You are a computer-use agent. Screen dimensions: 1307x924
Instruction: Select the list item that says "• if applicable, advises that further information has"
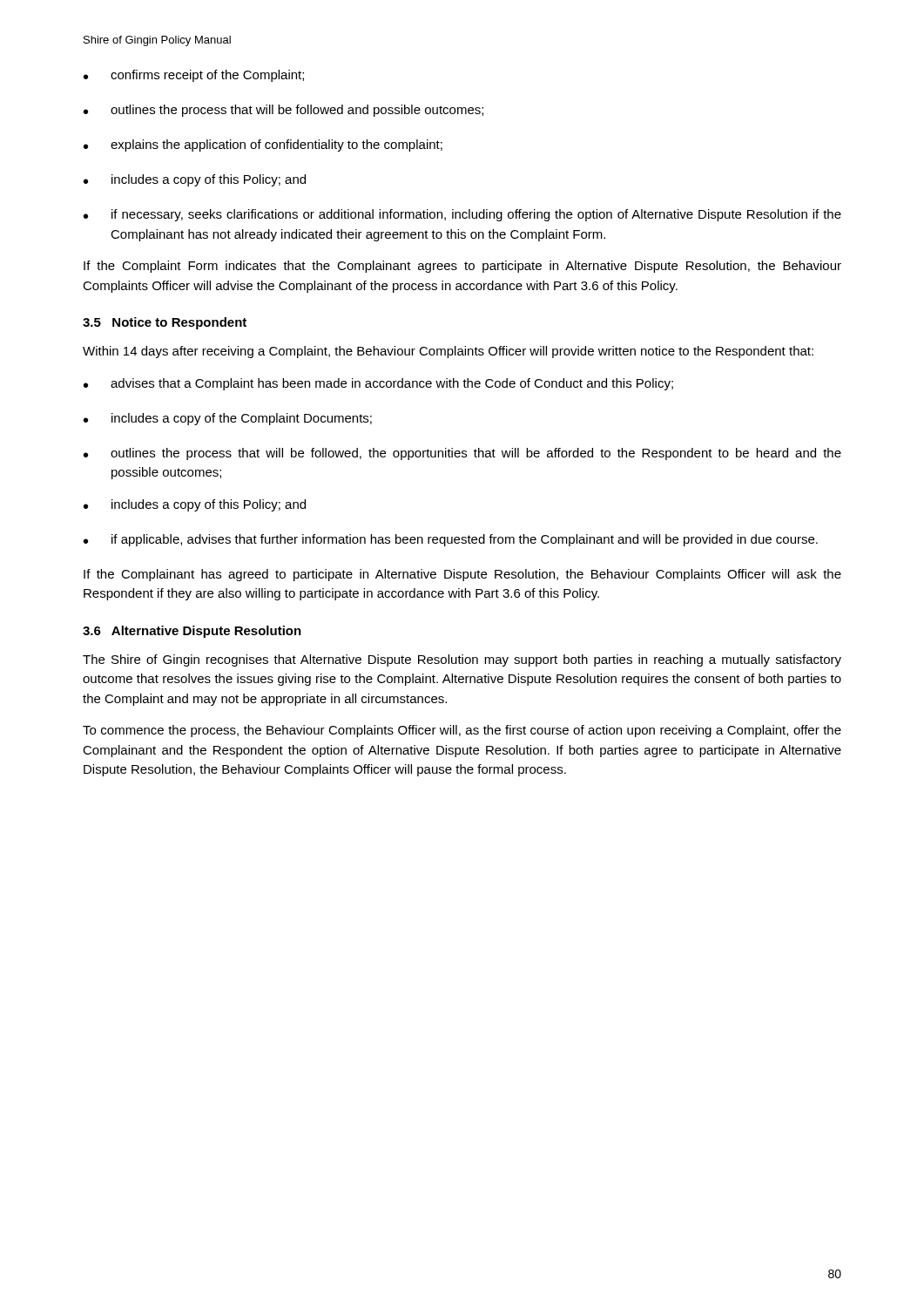tap(462, 541)
